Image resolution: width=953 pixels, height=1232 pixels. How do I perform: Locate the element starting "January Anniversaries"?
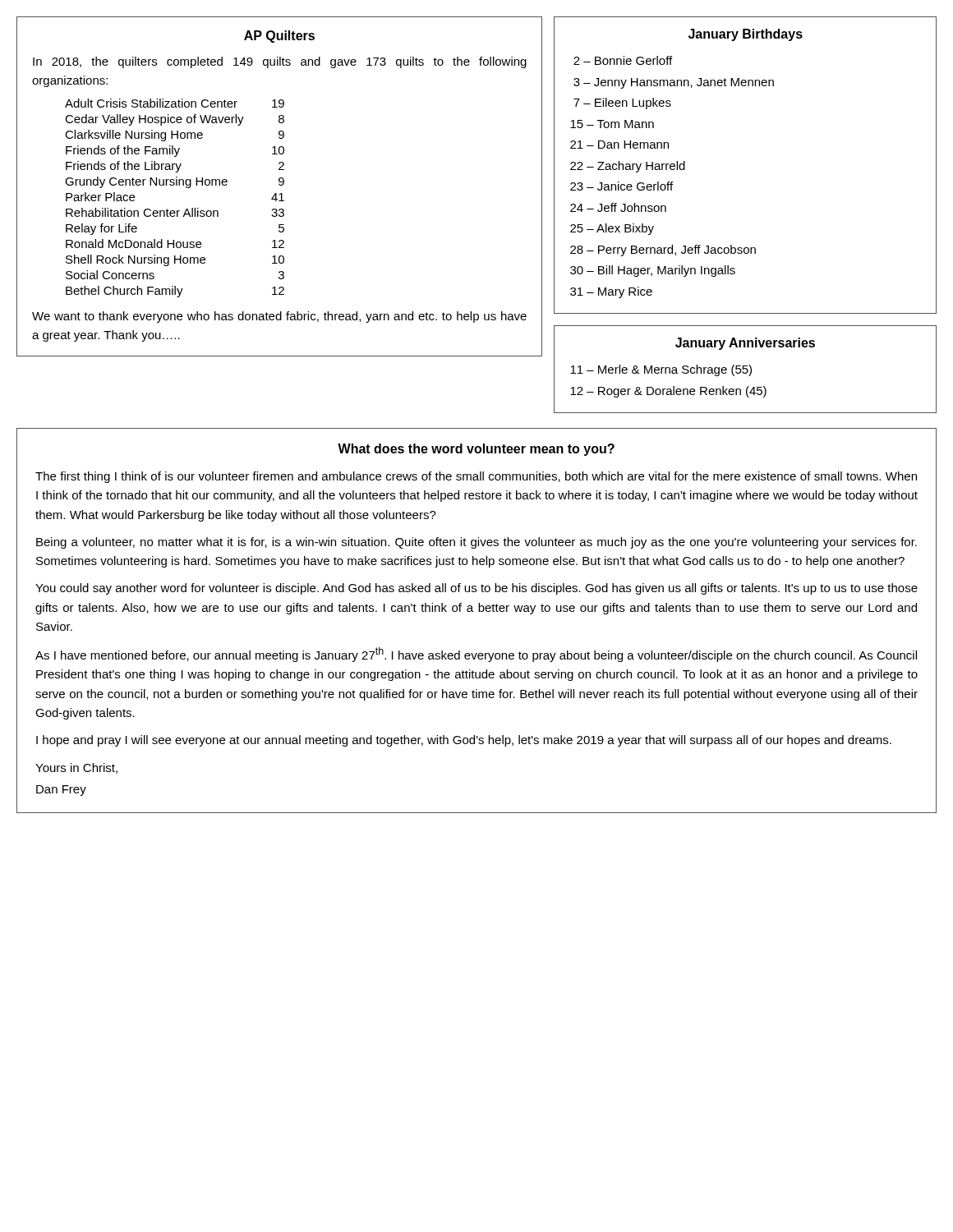pyautogui.click(x=745, y=343)
